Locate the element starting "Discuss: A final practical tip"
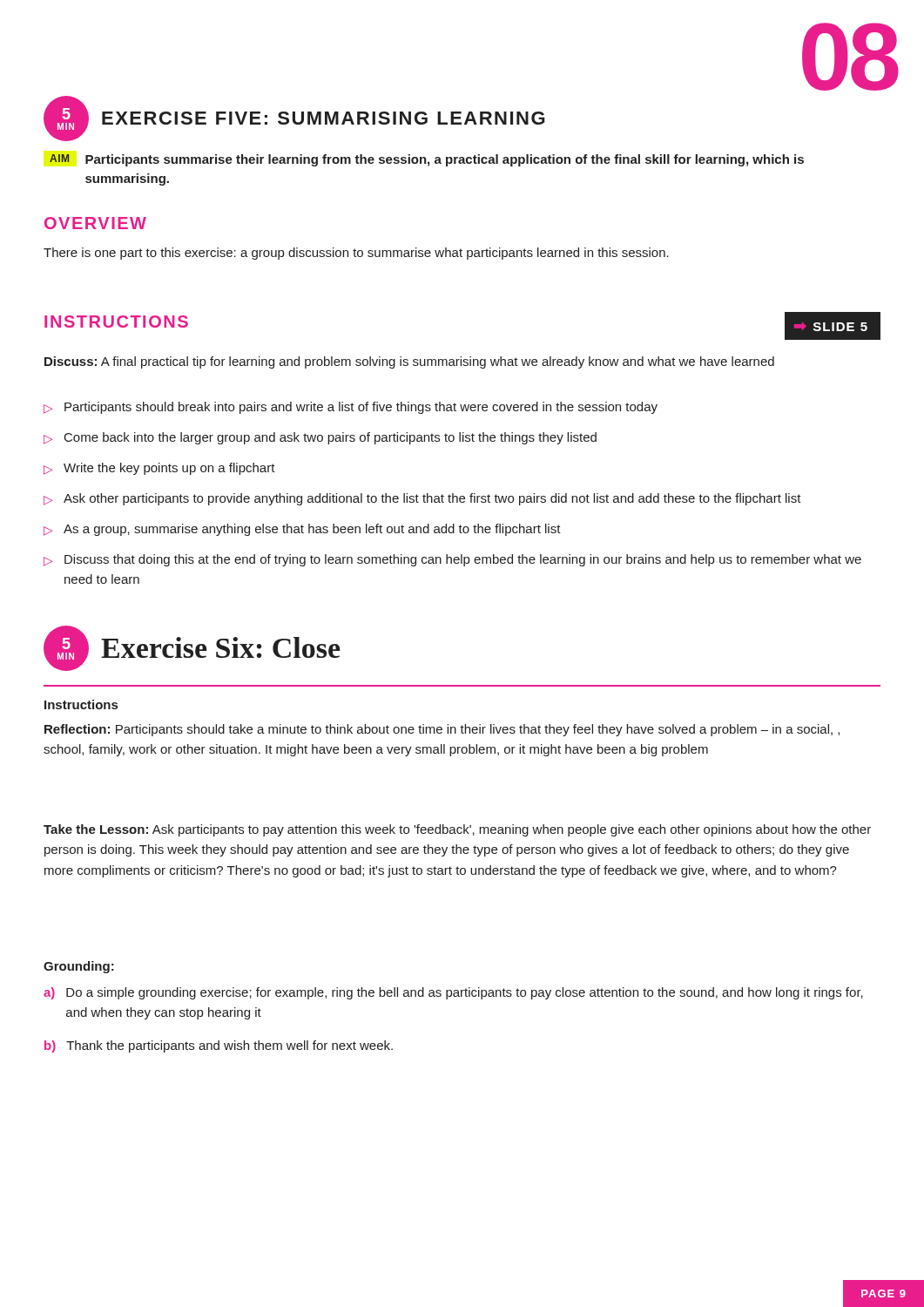 click(409, 361)
